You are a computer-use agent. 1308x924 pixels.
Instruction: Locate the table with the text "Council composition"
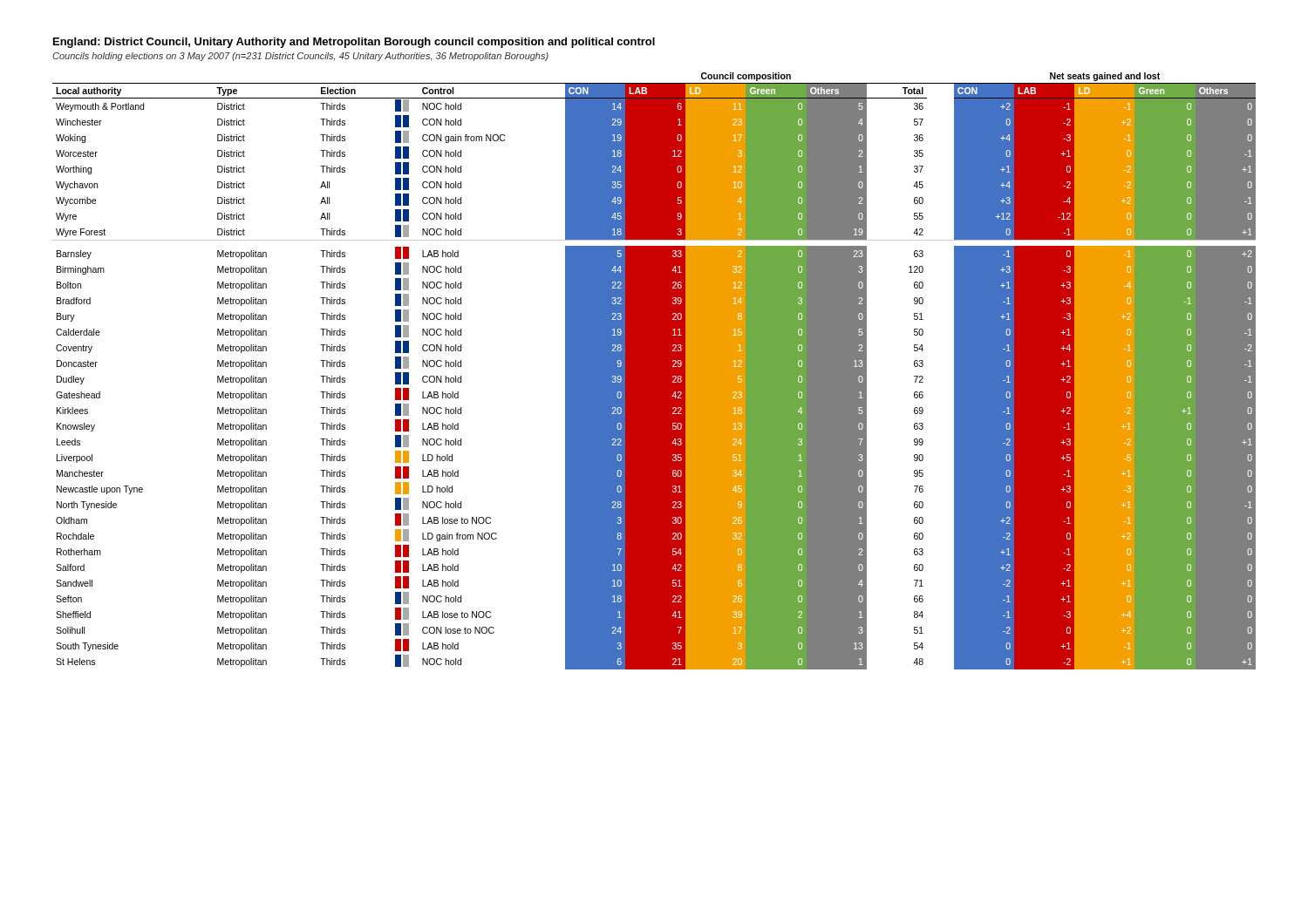point(654,369)
